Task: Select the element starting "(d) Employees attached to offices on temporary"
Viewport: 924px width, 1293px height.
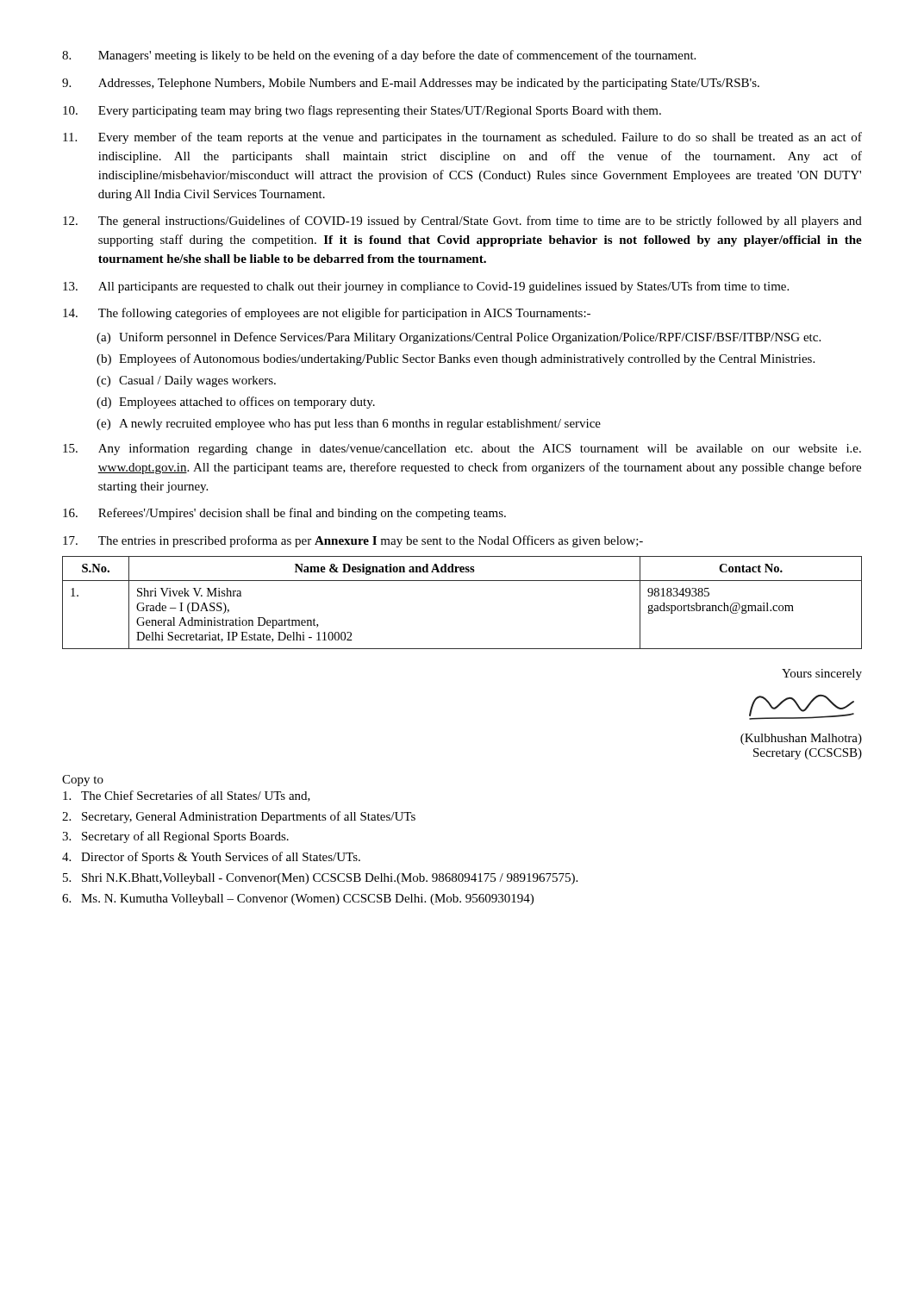Action: tap(236, 403)
